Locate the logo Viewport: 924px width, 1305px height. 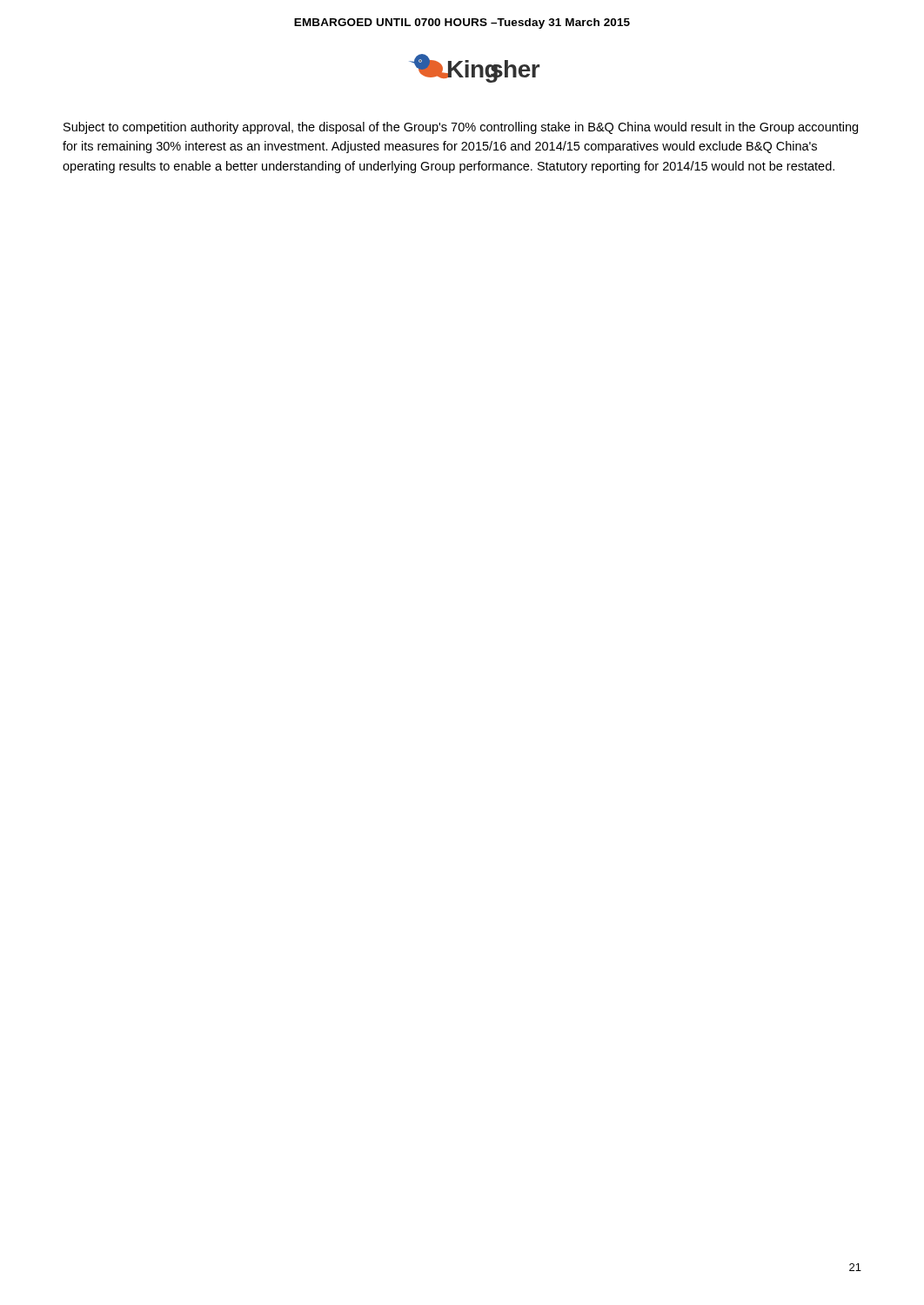coord(462,70)
